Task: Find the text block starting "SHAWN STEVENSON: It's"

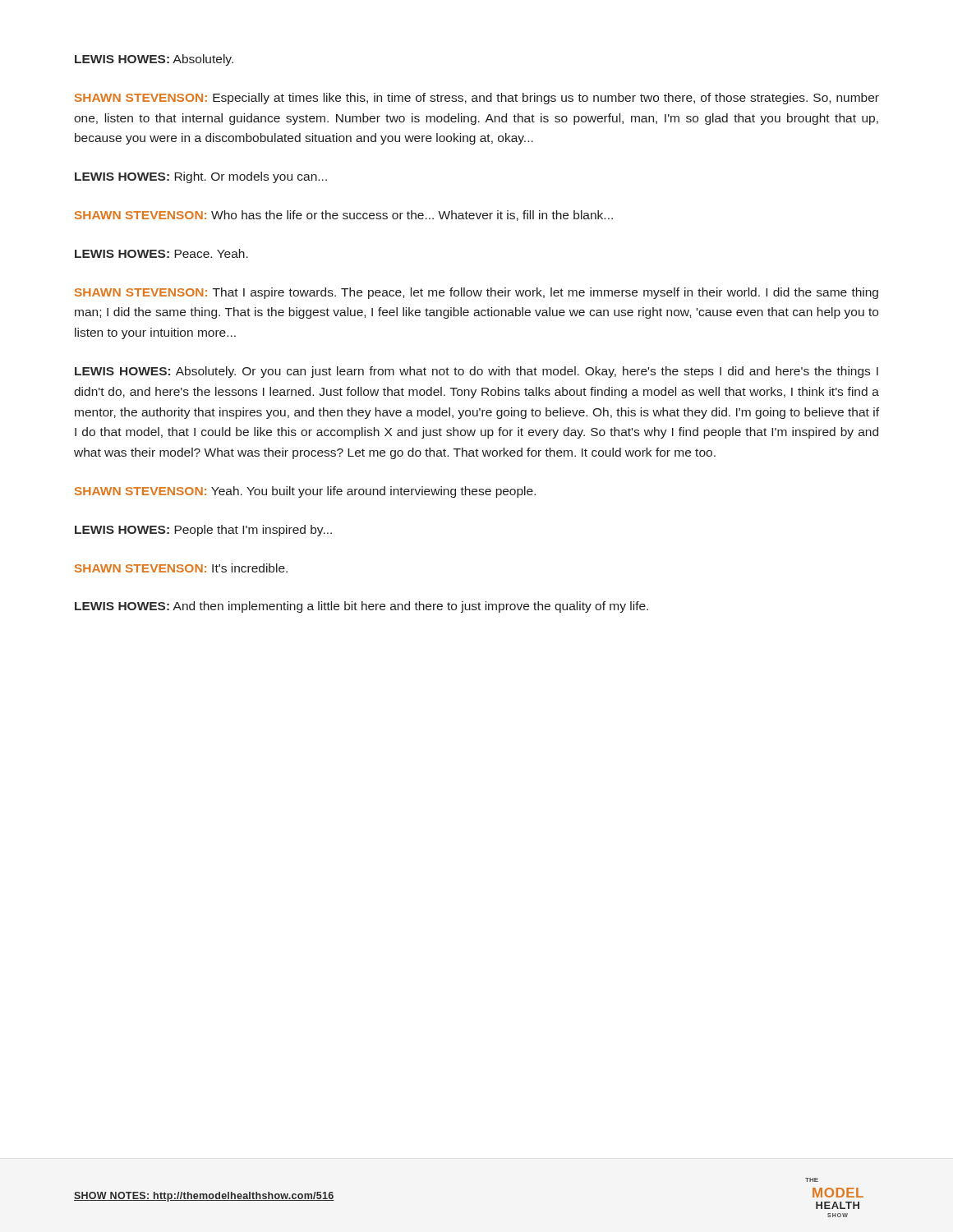Action: tap(181, 568)
